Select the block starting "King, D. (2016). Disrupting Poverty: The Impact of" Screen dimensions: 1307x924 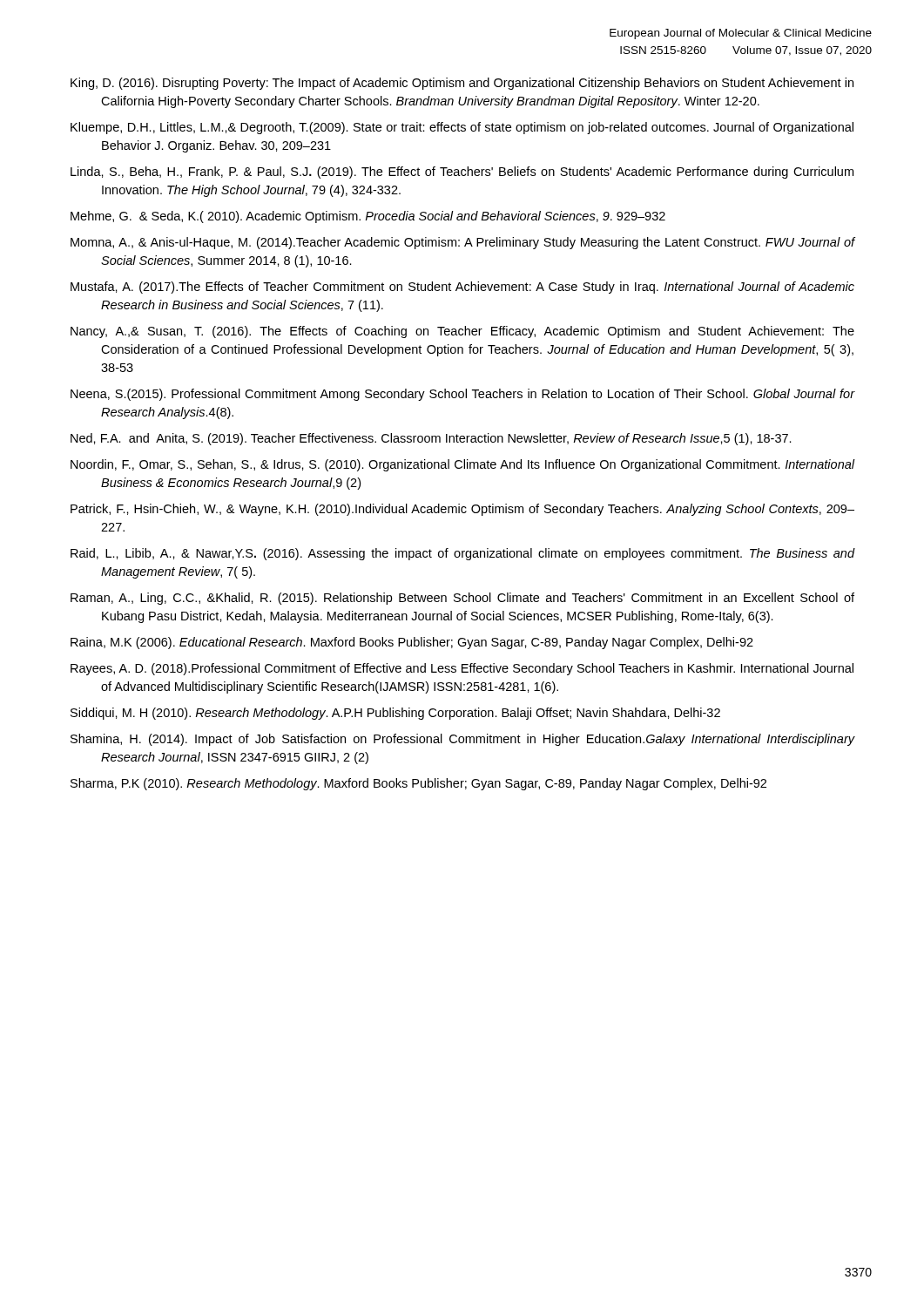tap(462, 92)
